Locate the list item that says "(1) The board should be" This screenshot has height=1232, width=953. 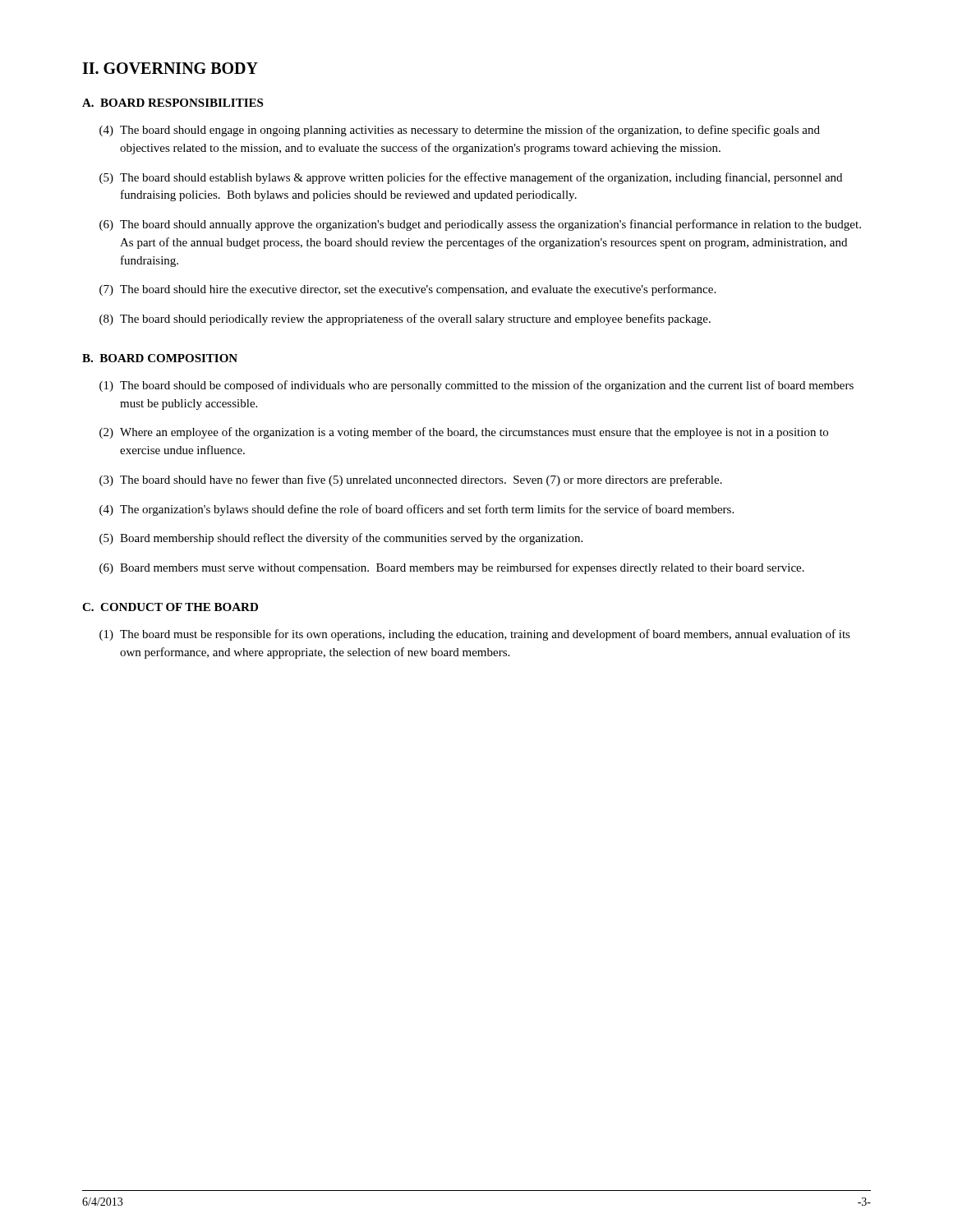pyautogui.click(x=476, y=395)
